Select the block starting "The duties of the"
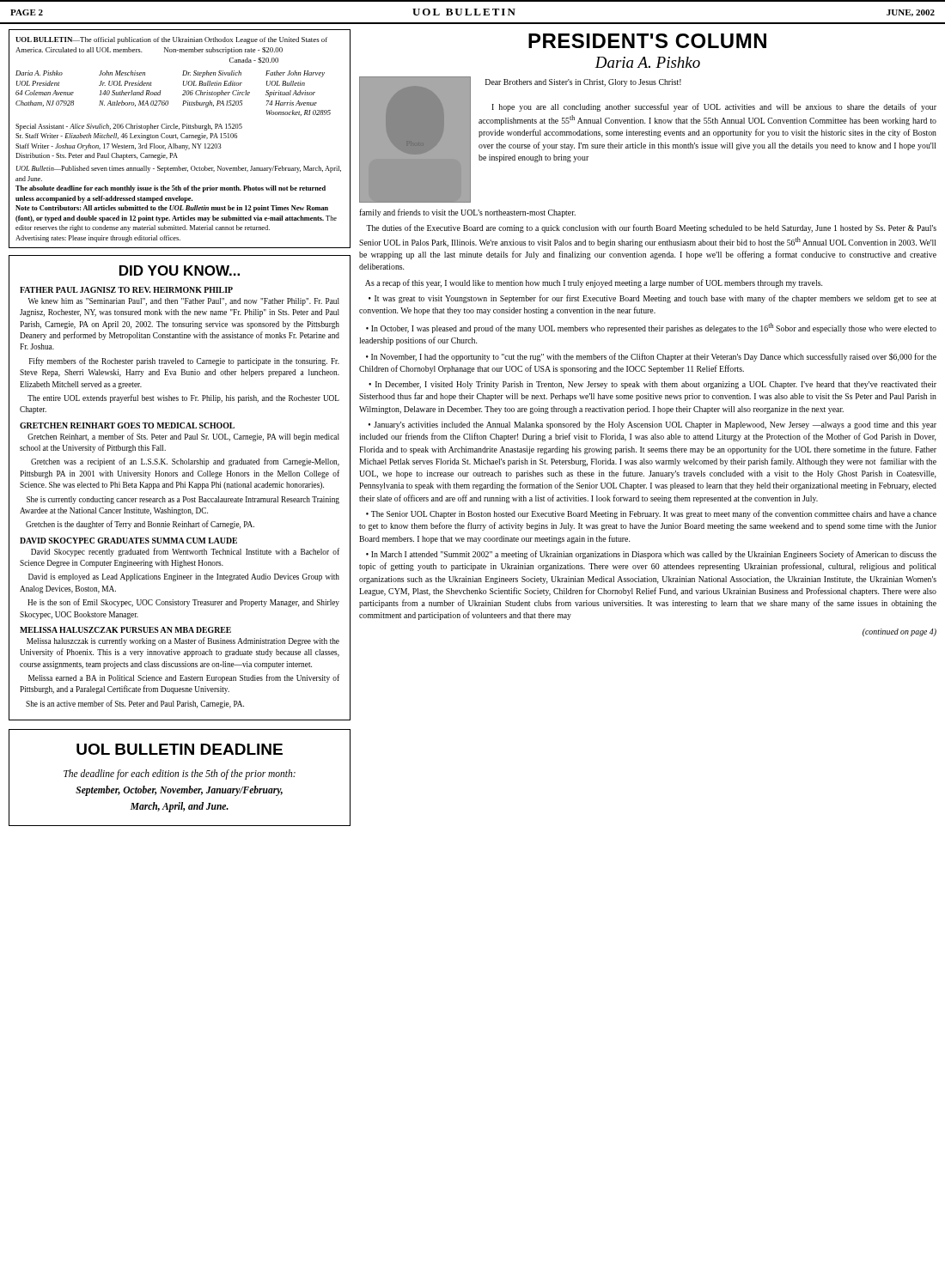 (648, 248)
